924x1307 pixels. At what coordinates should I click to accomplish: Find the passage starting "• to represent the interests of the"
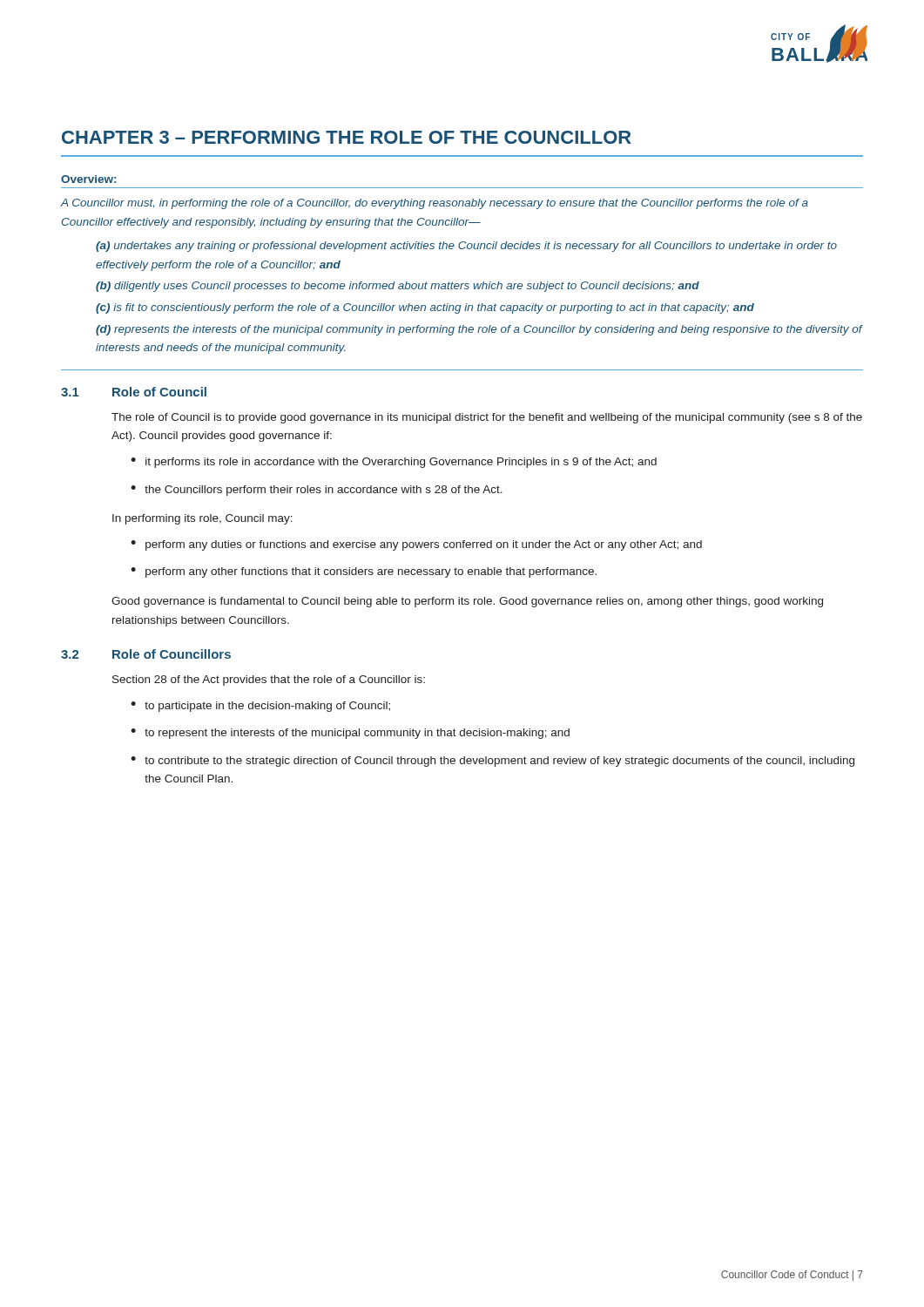coord(350,733)
